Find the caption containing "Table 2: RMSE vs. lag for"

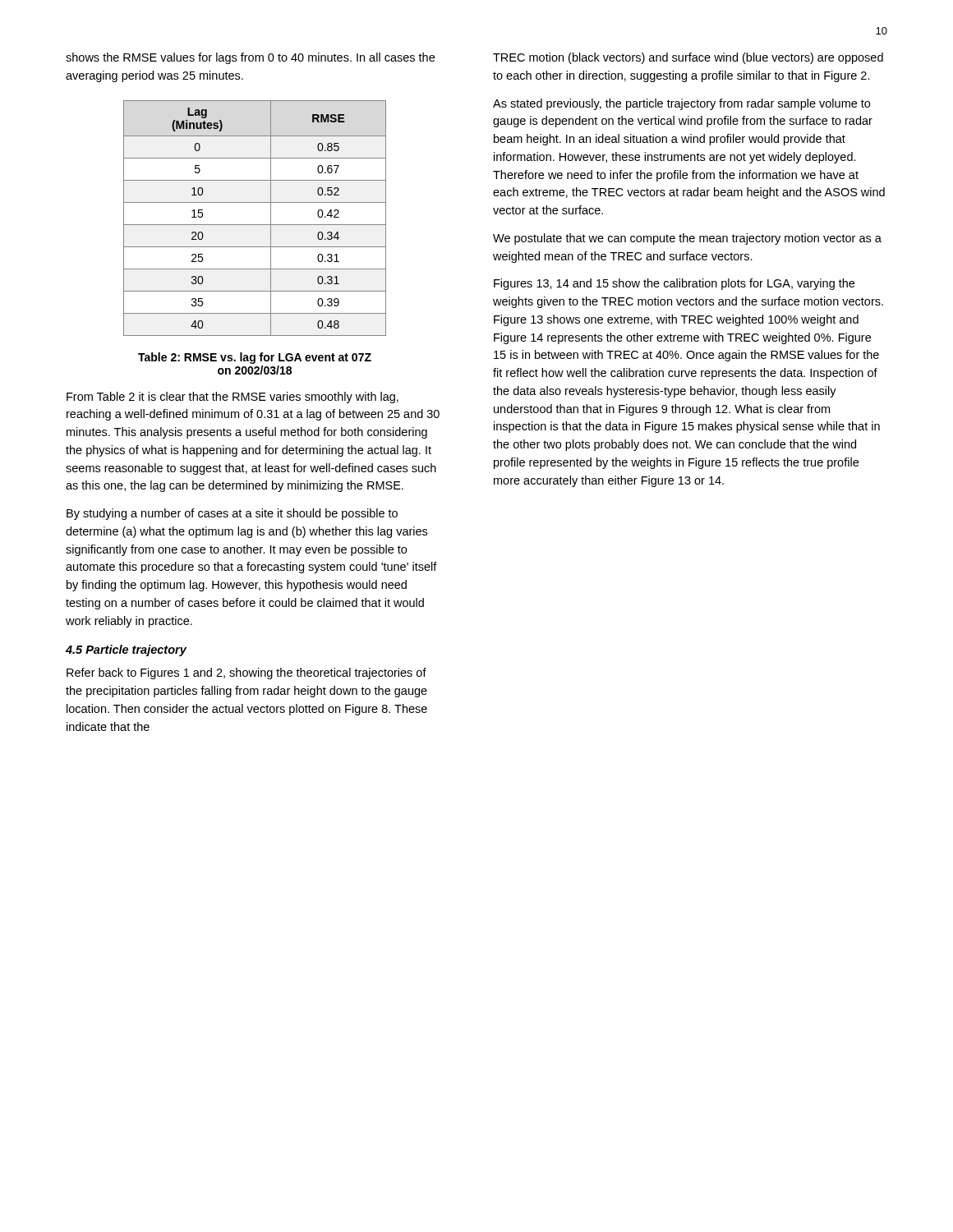255,363
